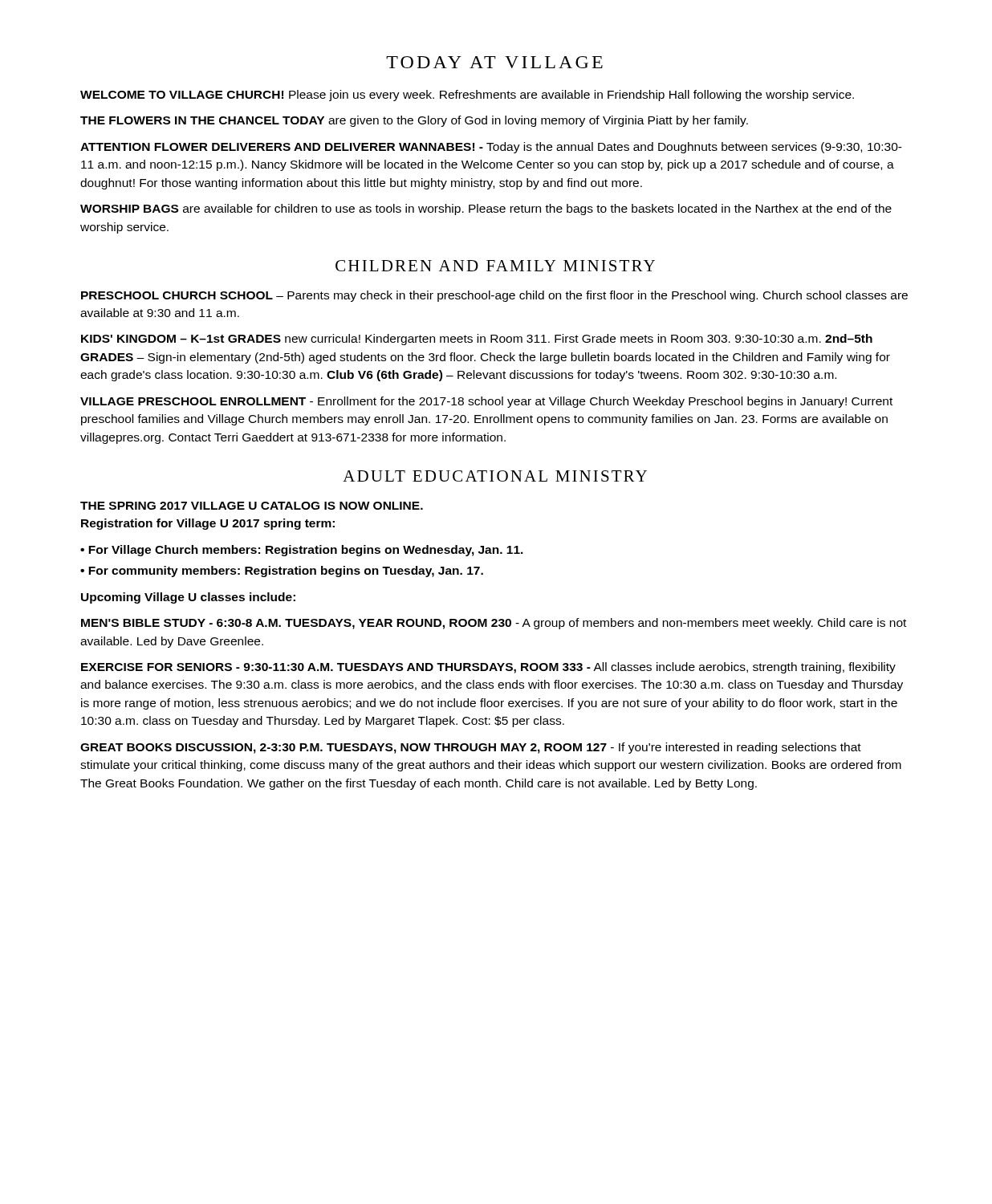Click on the passage starting "PRESCHOOL CHURCH SCHOOL"
Screen dimensions: 1204x992
pyautogui.click(x=494, y=304)
